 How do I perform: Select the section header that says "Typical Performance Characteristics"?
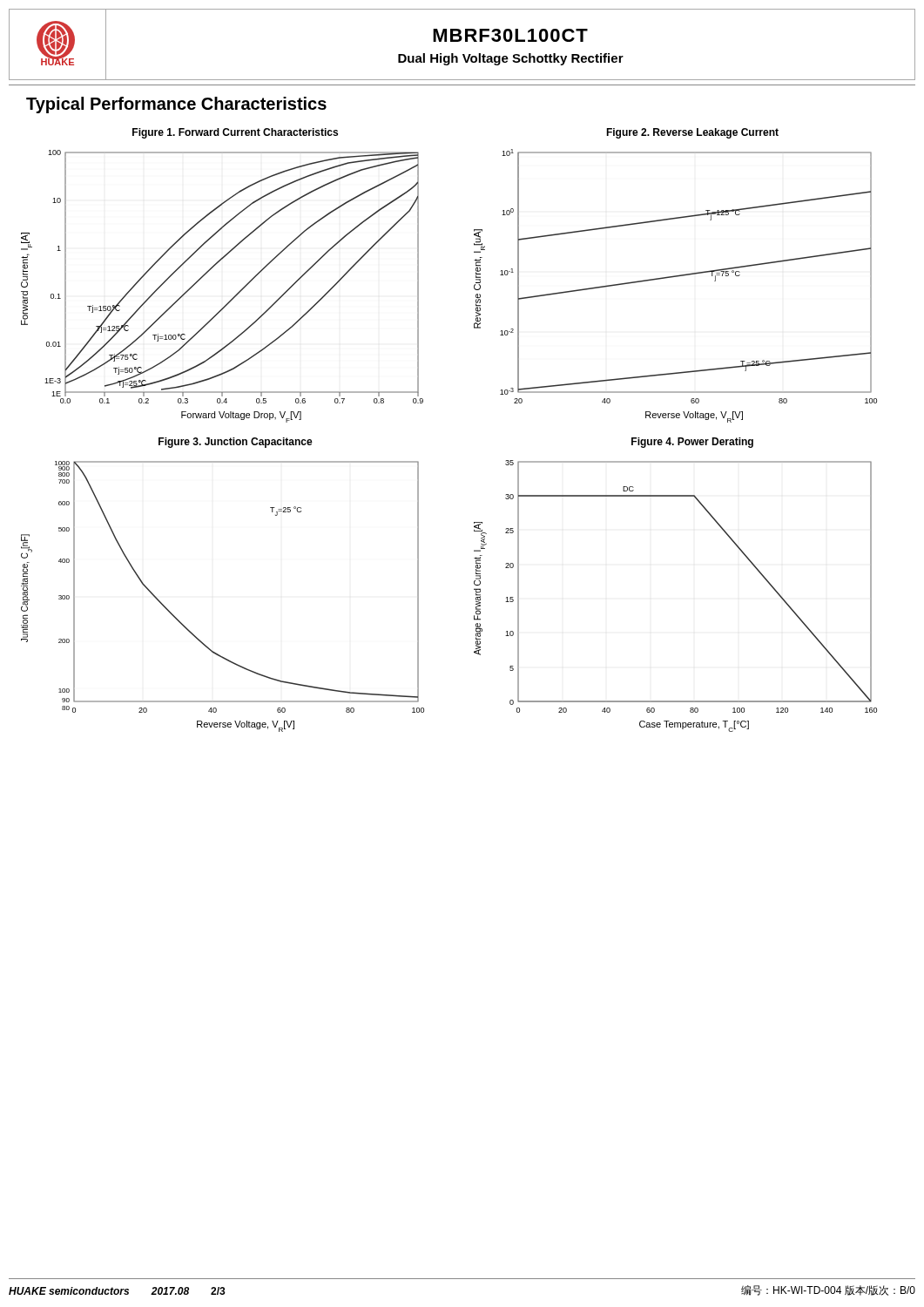pos(177,104)
